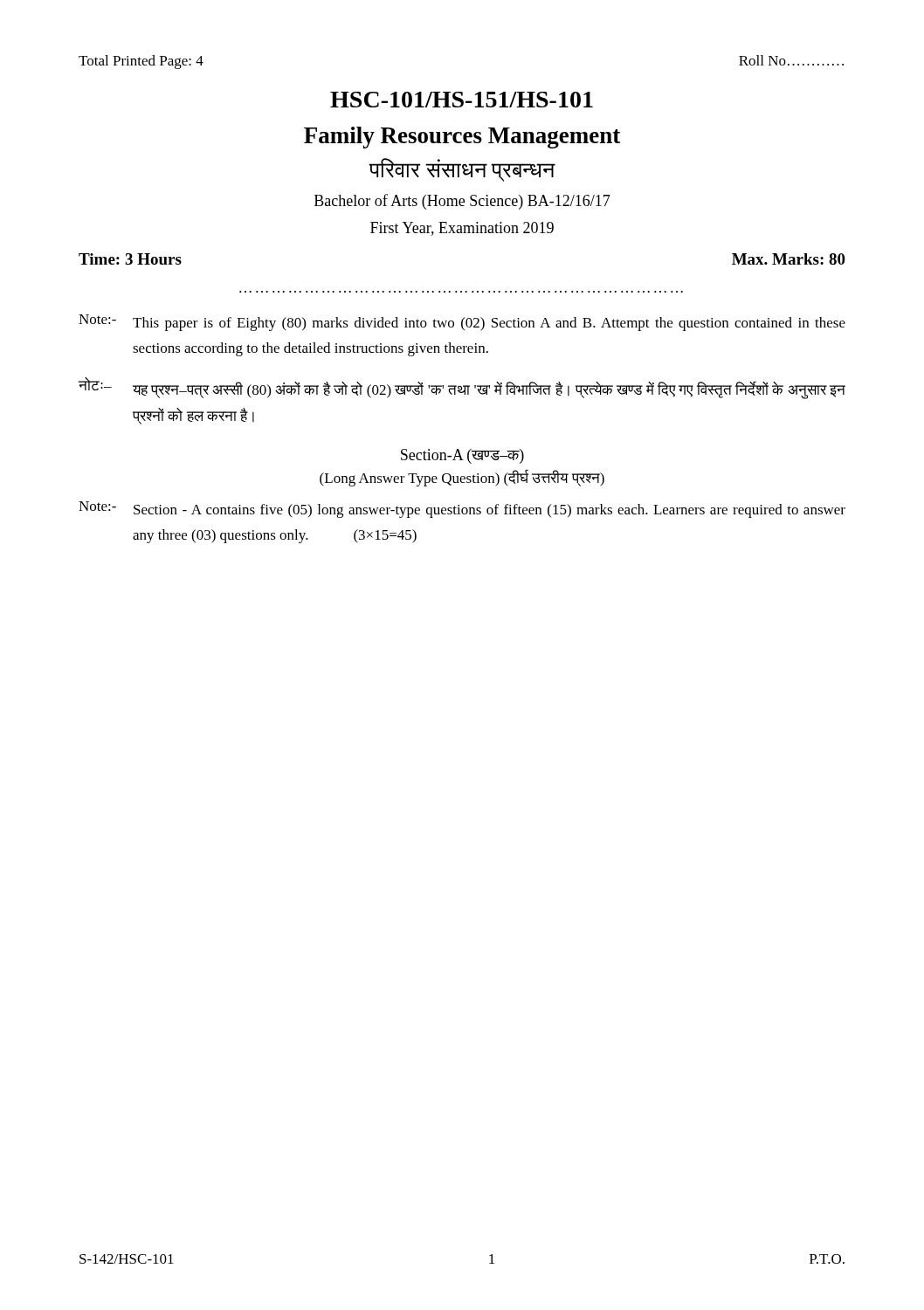Point to the text block starting "Section-A (खण्ड–क)"
The width and height of the screenshot is (924, 1310).
click(462, 455)
